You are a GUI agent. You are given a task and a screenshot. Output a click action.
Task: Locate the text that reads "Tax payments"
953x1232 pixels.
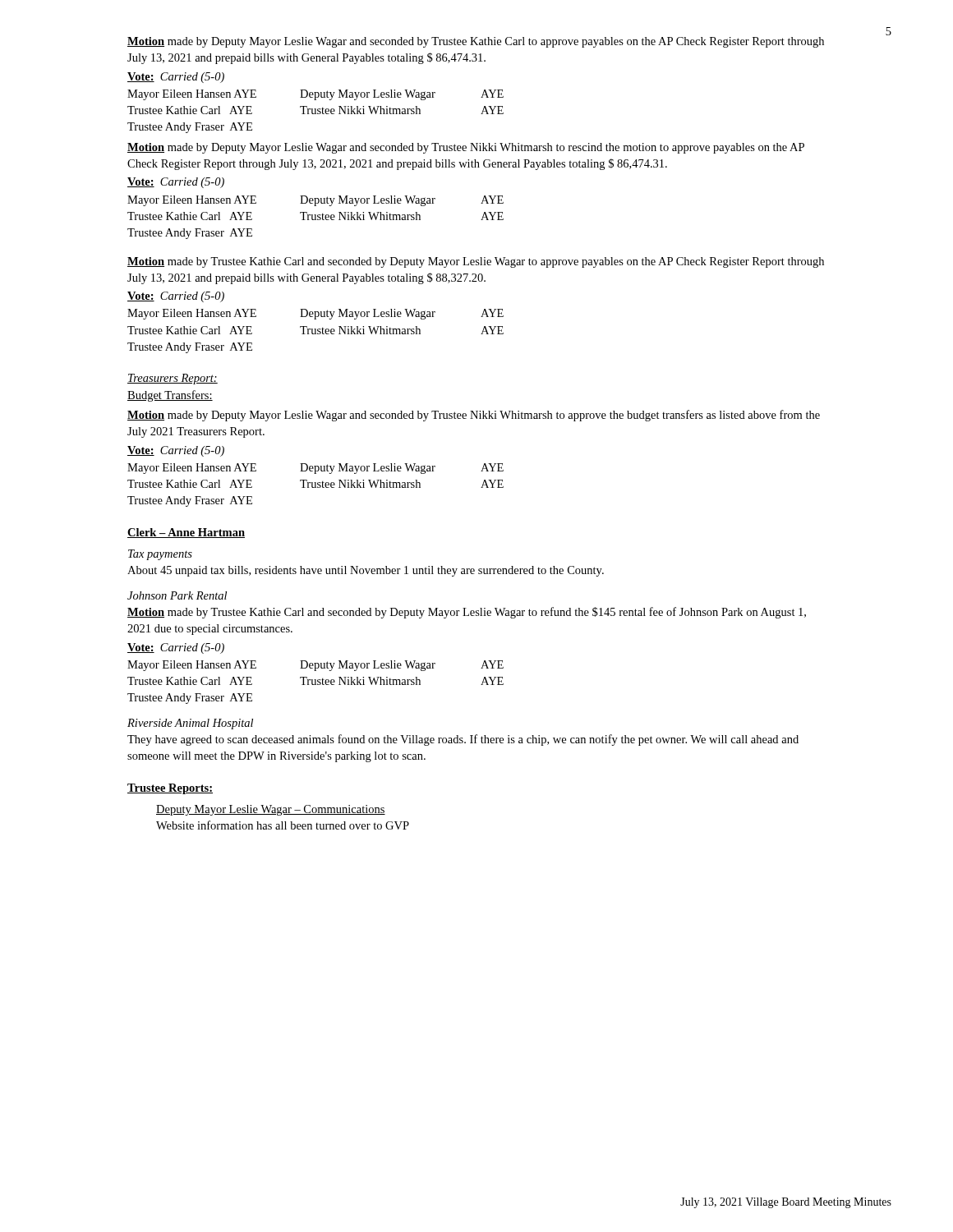tap(160, 554)
